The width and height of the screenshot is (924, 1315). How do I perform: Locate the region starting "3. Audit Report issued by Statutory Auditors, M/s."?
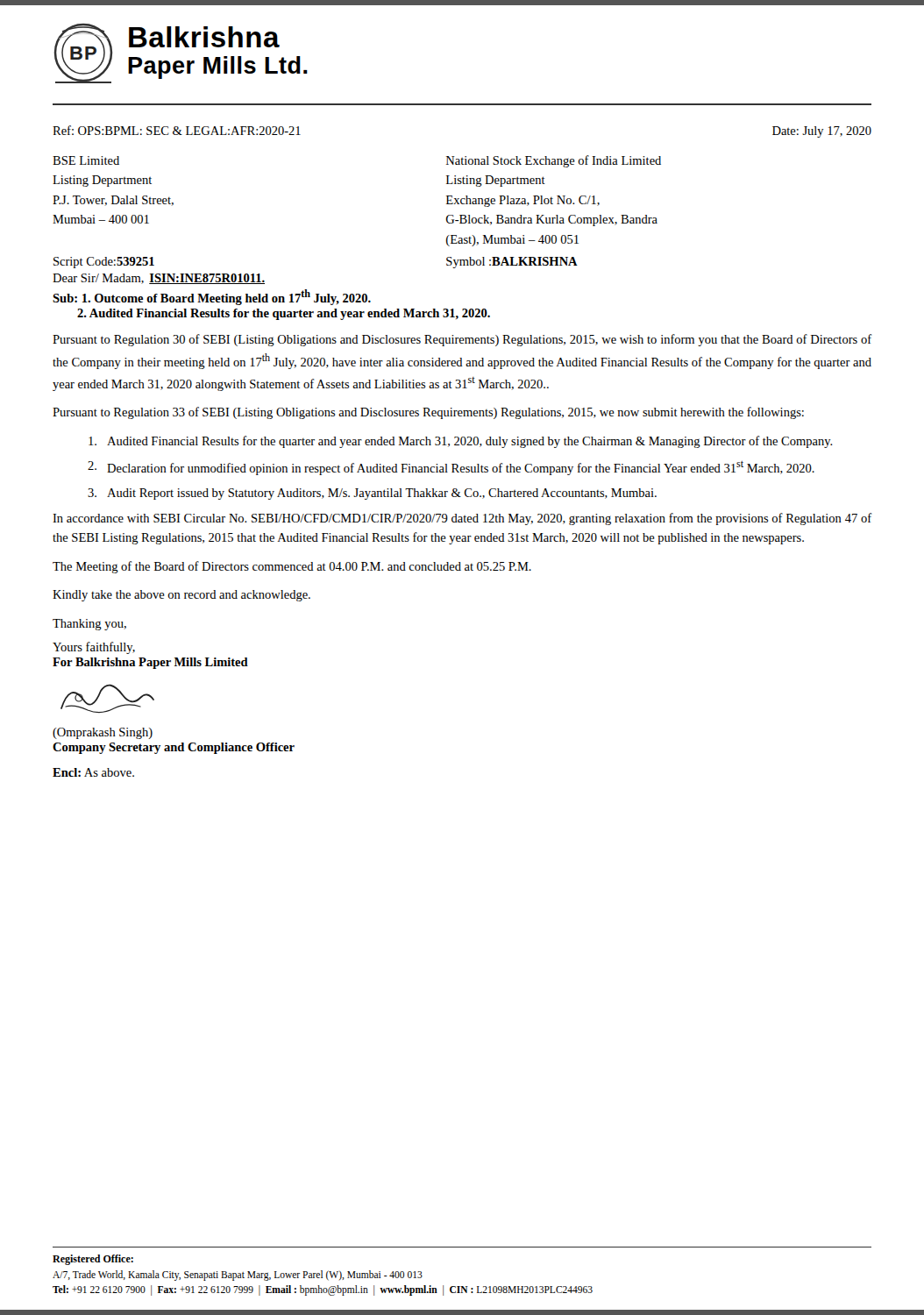(372, 493)
